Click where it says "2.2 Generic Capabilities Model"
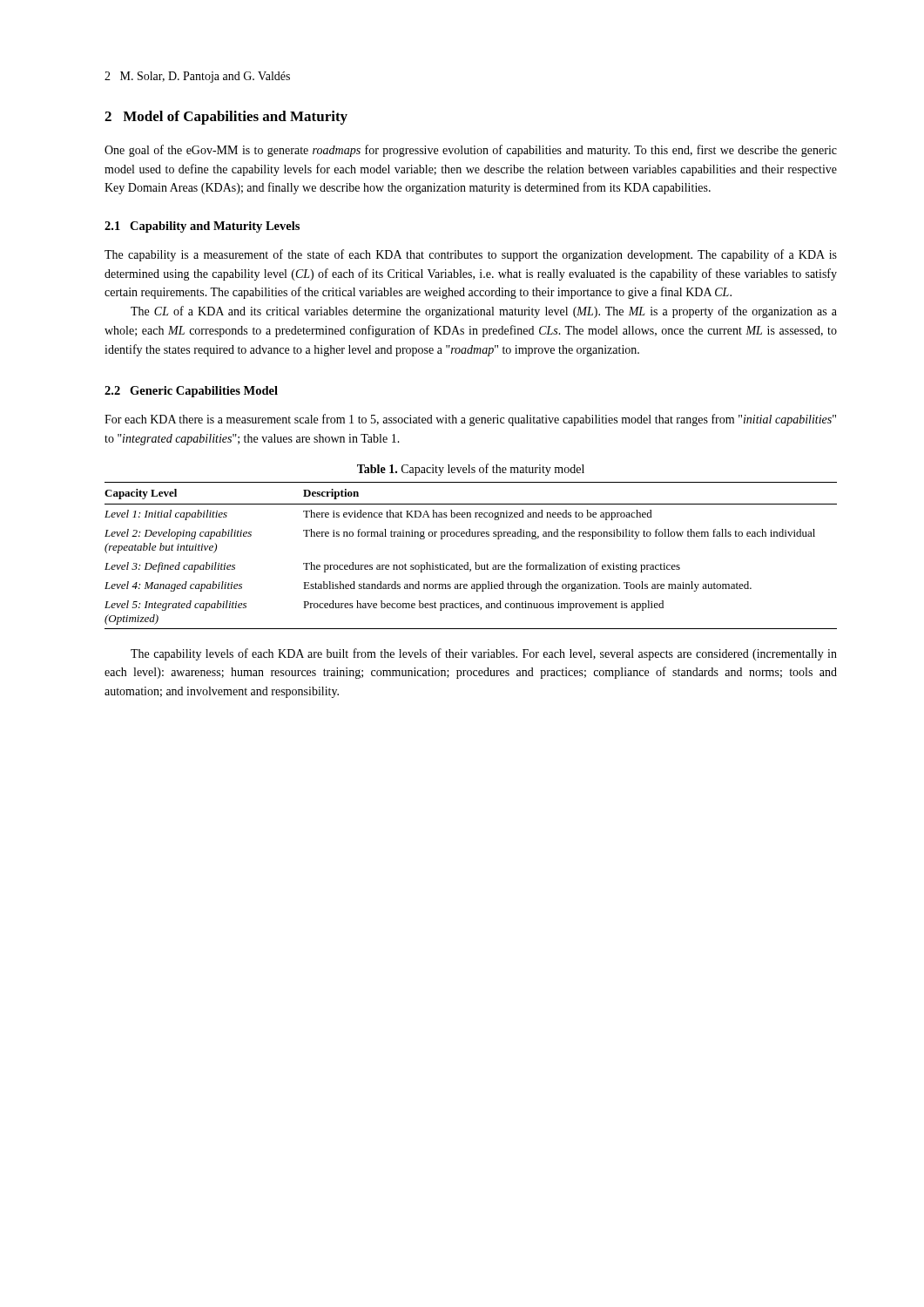This screenshot has width=924, height=1307. 191,391
